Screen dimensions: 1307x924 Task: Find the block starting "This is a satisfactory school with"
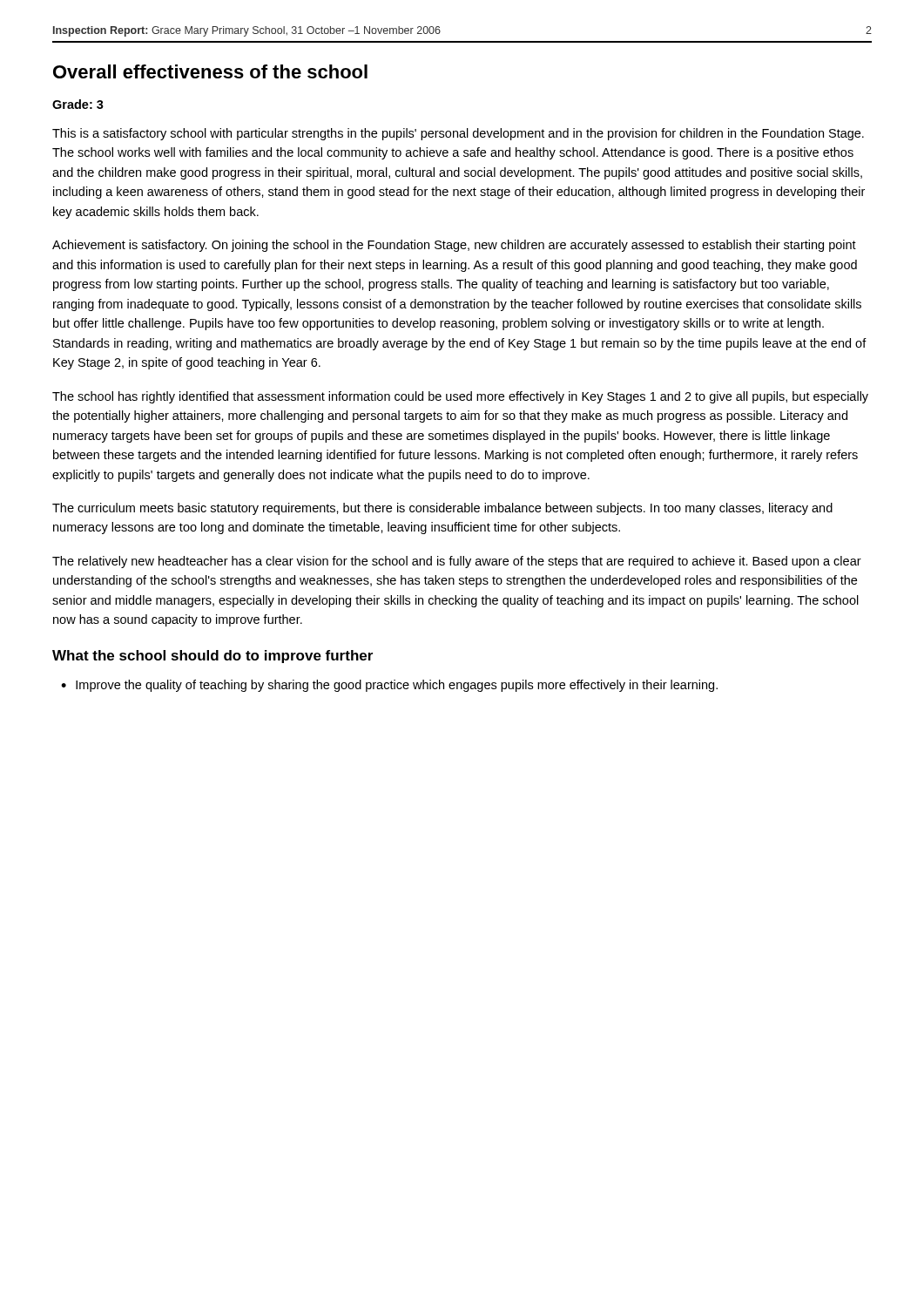point(462,173)
